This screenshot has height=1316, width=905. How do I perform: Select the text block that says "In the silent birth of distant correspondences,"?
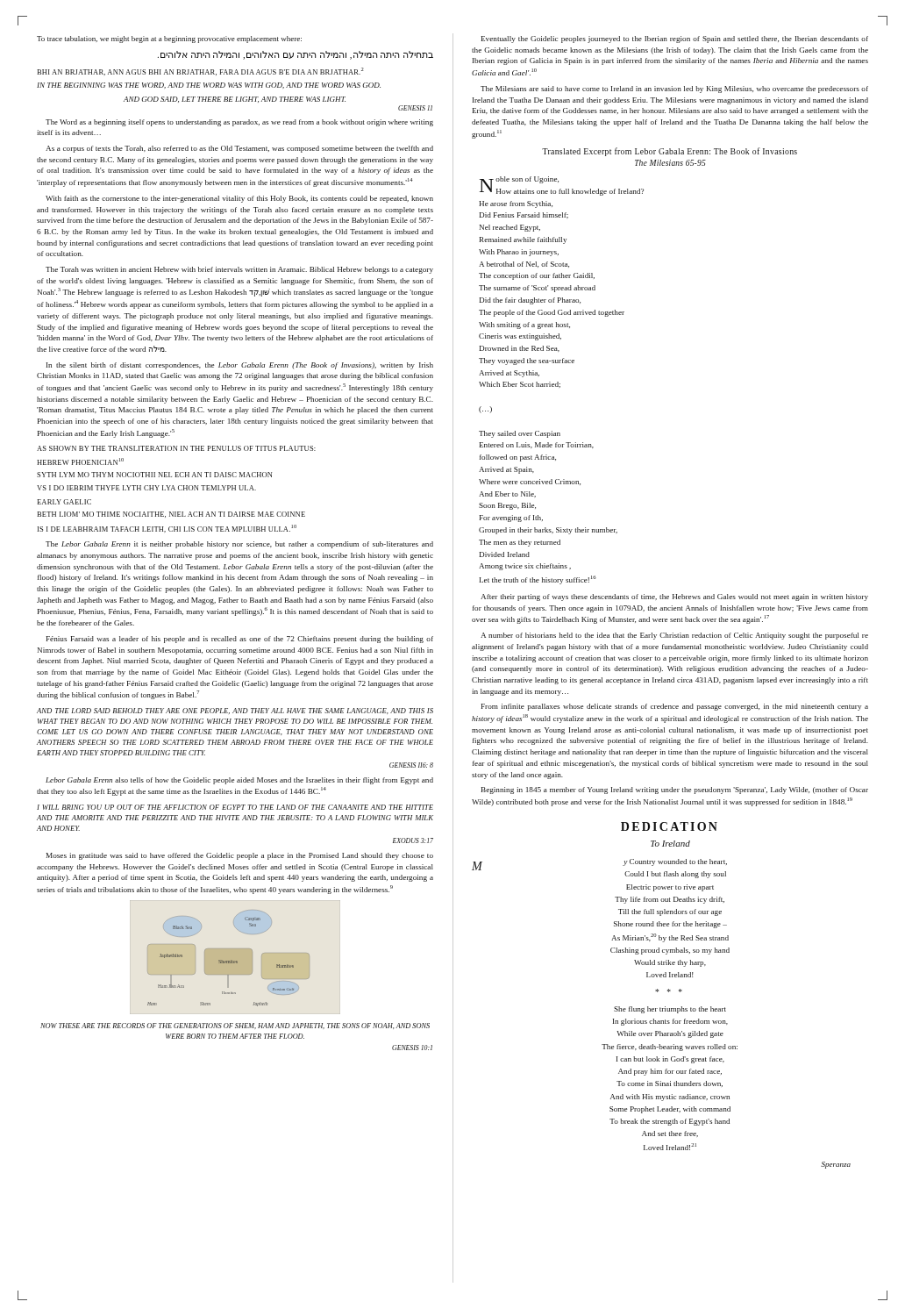point(235,399)
